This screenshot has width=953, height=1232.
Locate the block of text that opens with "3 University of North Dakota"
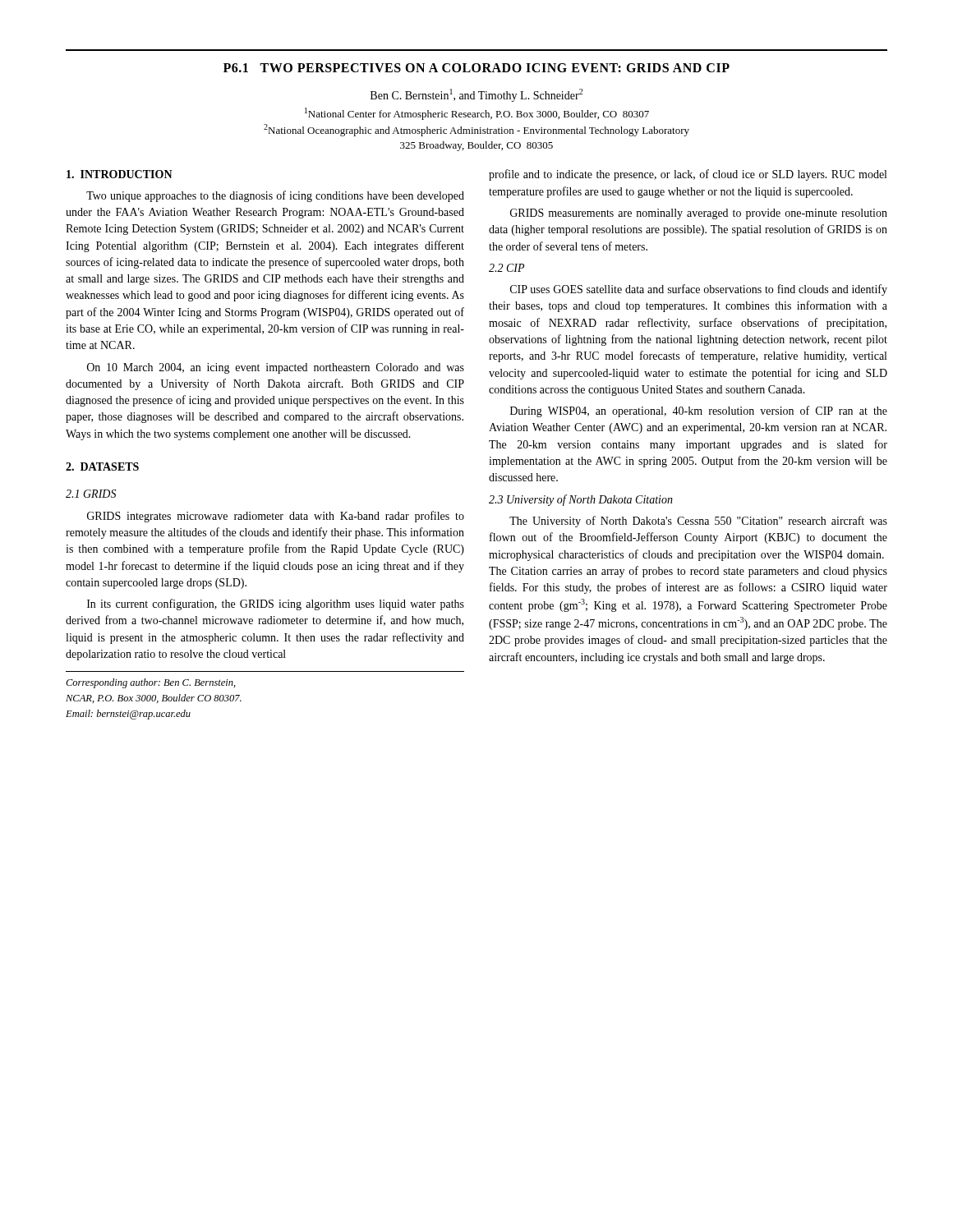688,579
